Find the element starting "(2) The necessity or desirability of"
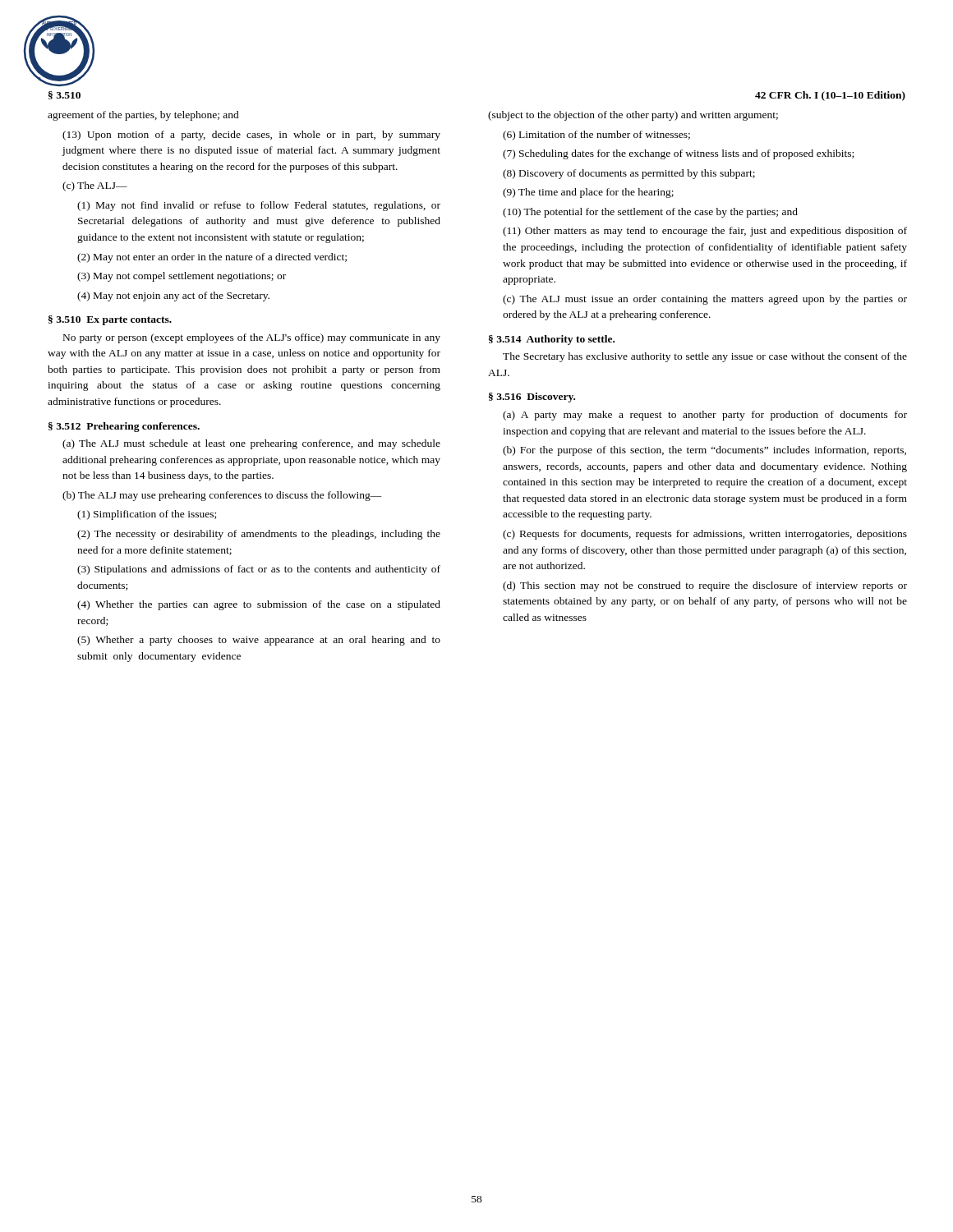953x1232 pixels. click(x=244, y=542)
